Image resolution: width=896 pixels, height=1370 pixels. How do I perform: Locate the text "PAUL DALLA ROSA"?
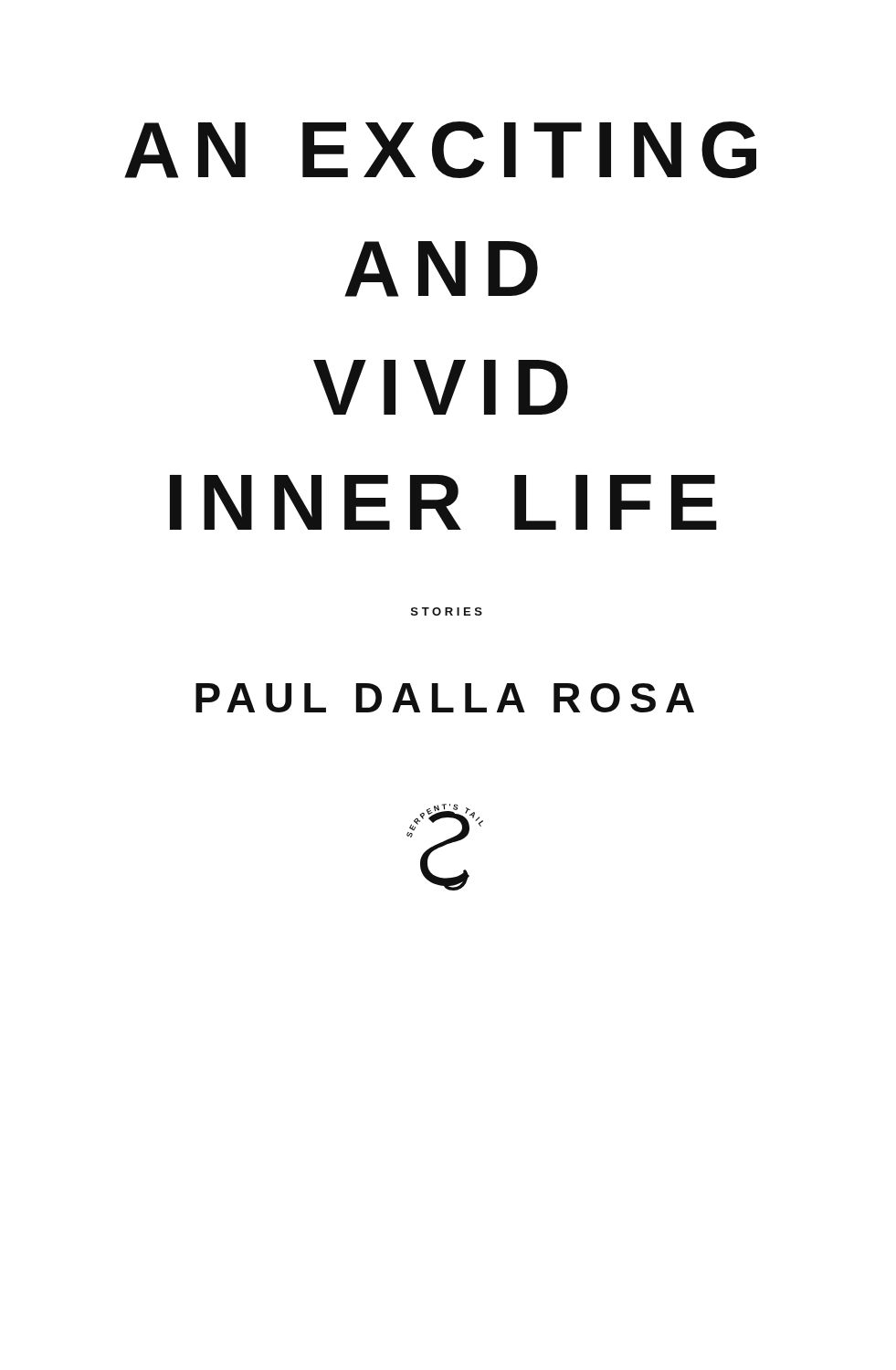[448, 698]
